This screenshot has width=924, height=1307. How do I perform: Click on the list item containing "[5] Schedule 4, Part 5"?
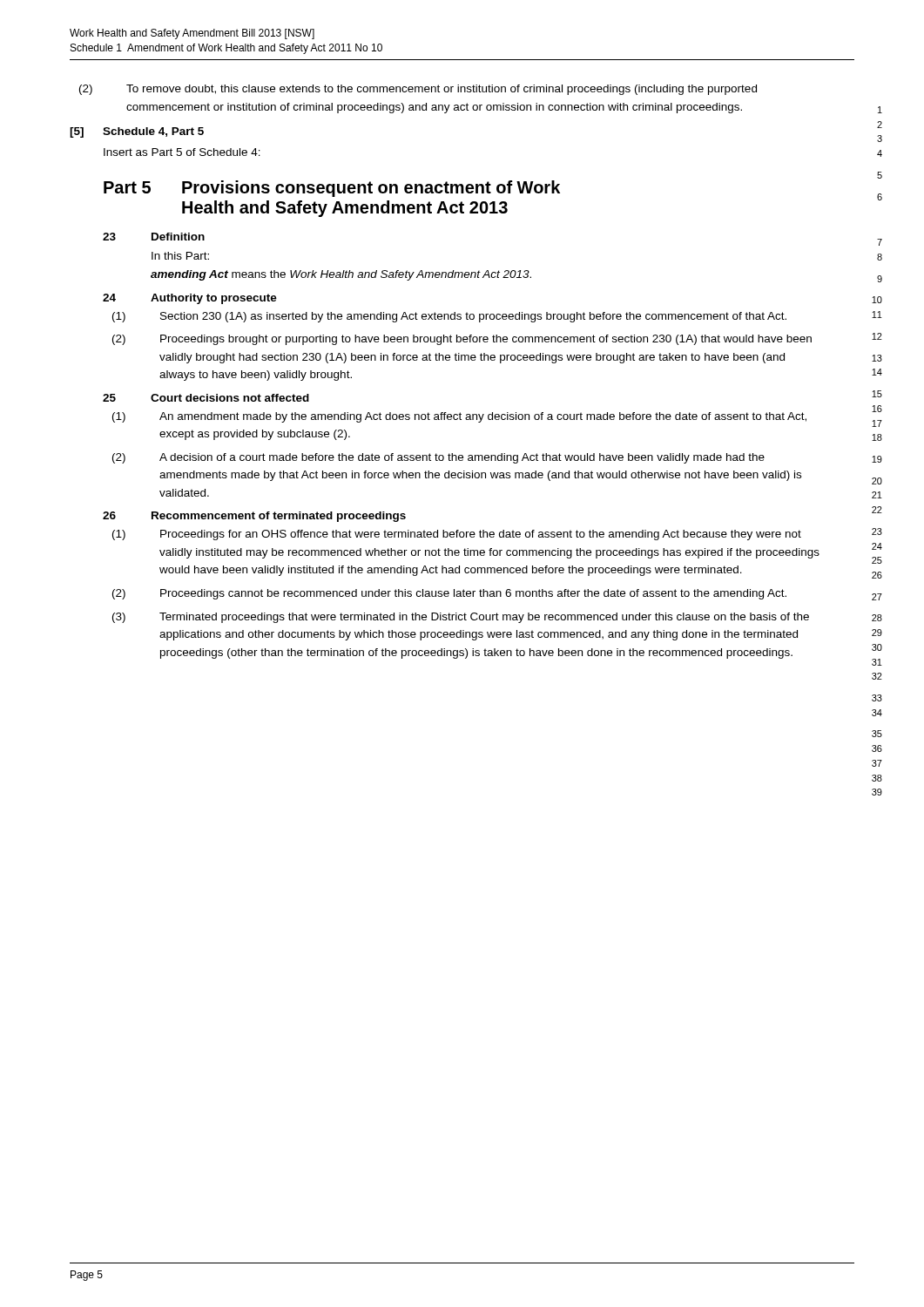(137, 132)
